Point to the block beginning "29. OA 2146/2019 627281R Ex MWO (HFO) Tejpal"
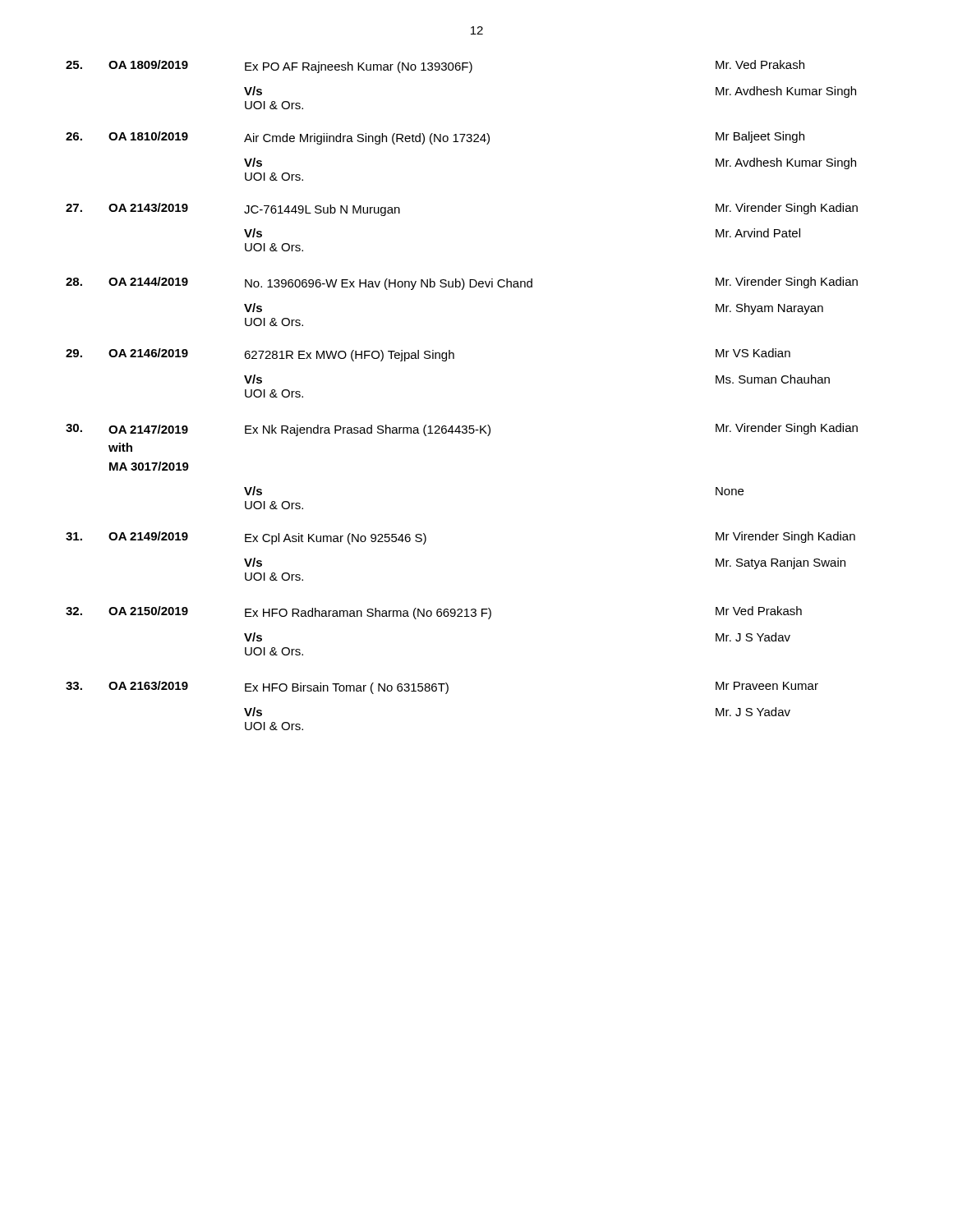This screenshot has height=1232, width=953. 428,355
